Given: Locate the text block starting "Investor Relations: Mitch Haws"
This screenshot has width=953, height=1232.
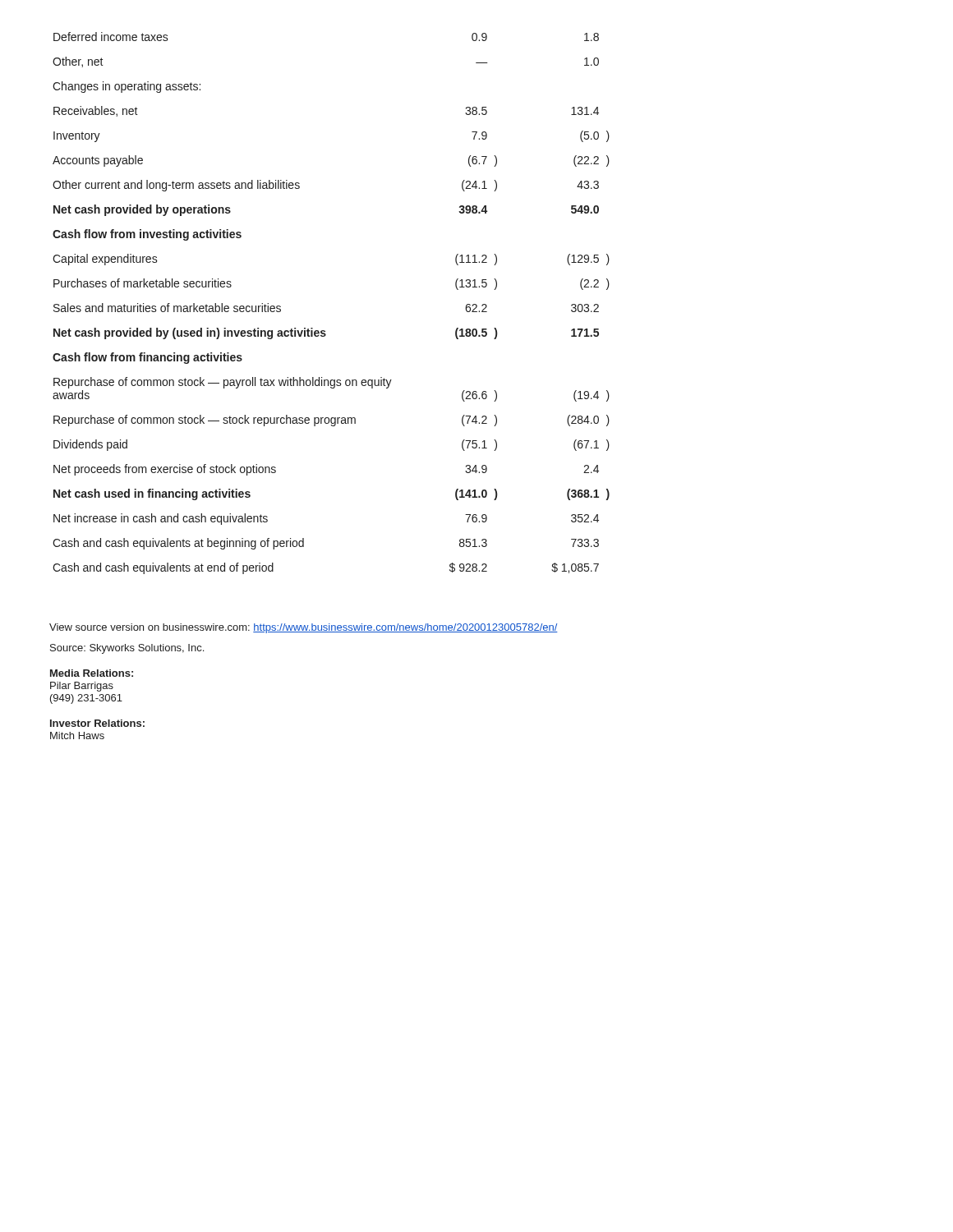Looking at the screenshot, I should [x=97, y=729].
